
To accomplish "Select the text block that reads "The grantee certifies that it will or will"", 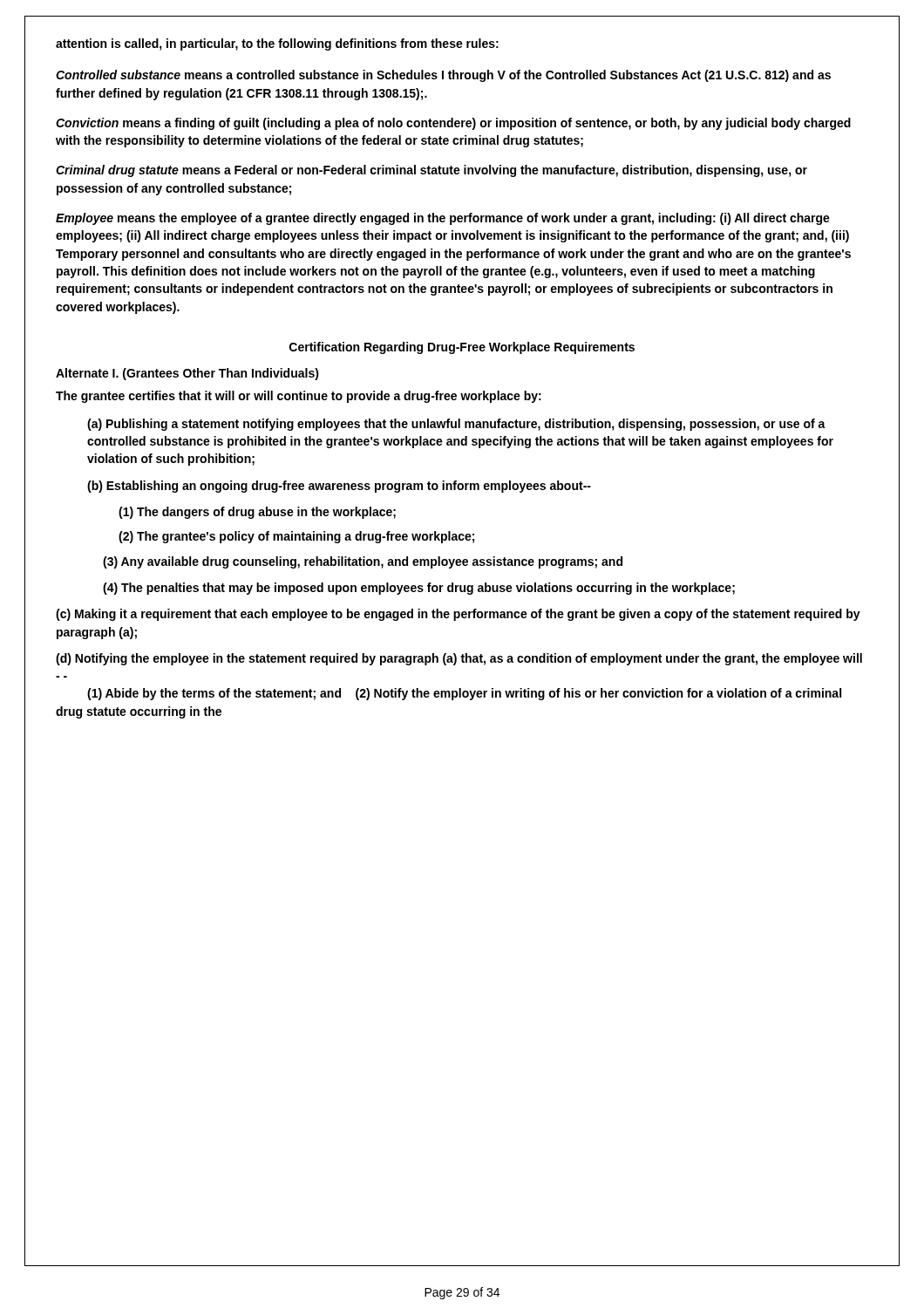I will (299, 396).
